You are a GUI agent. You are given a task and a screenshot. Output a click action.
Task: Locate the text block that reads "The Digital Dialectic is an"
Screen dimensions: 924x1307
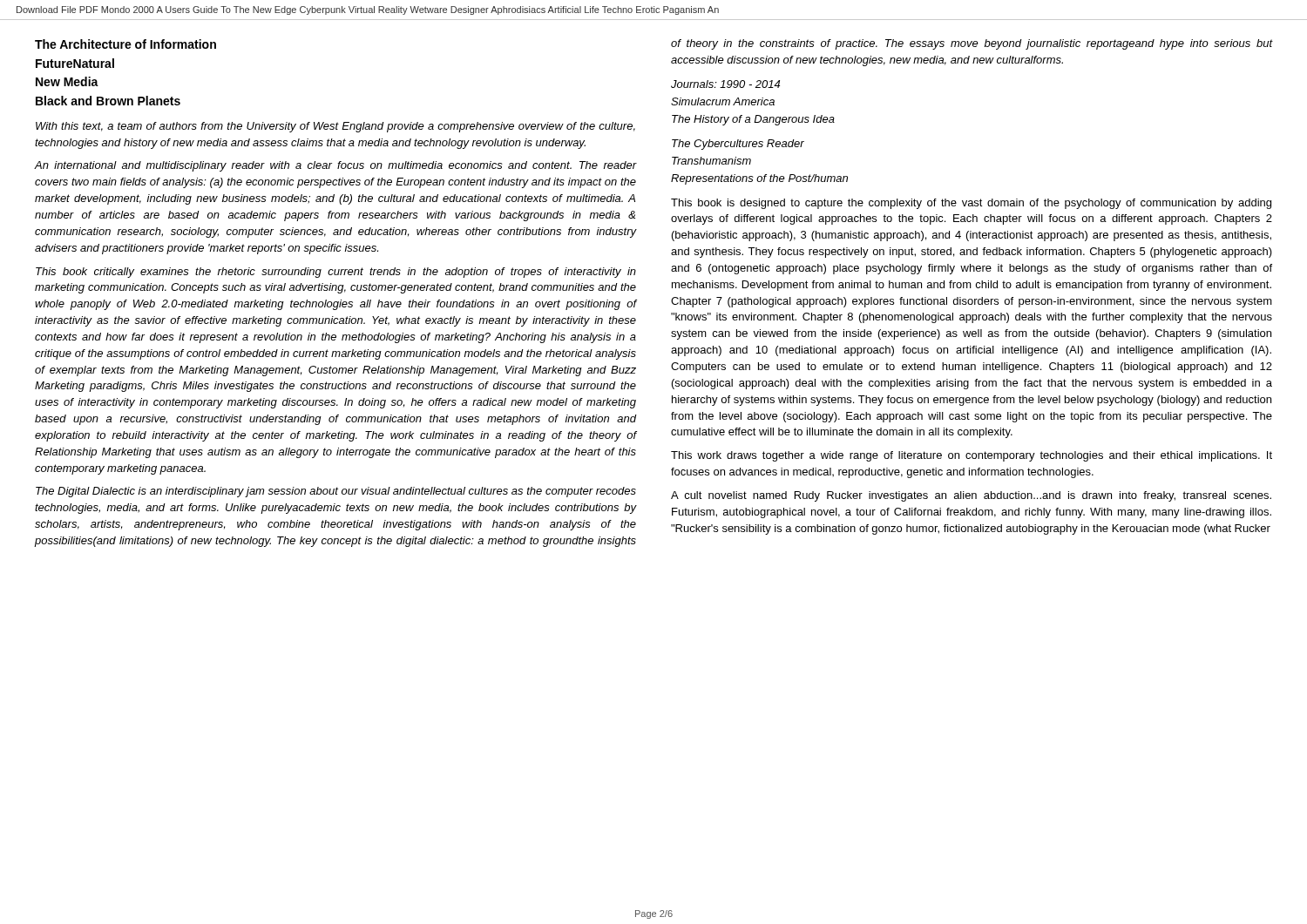(126, 44)
